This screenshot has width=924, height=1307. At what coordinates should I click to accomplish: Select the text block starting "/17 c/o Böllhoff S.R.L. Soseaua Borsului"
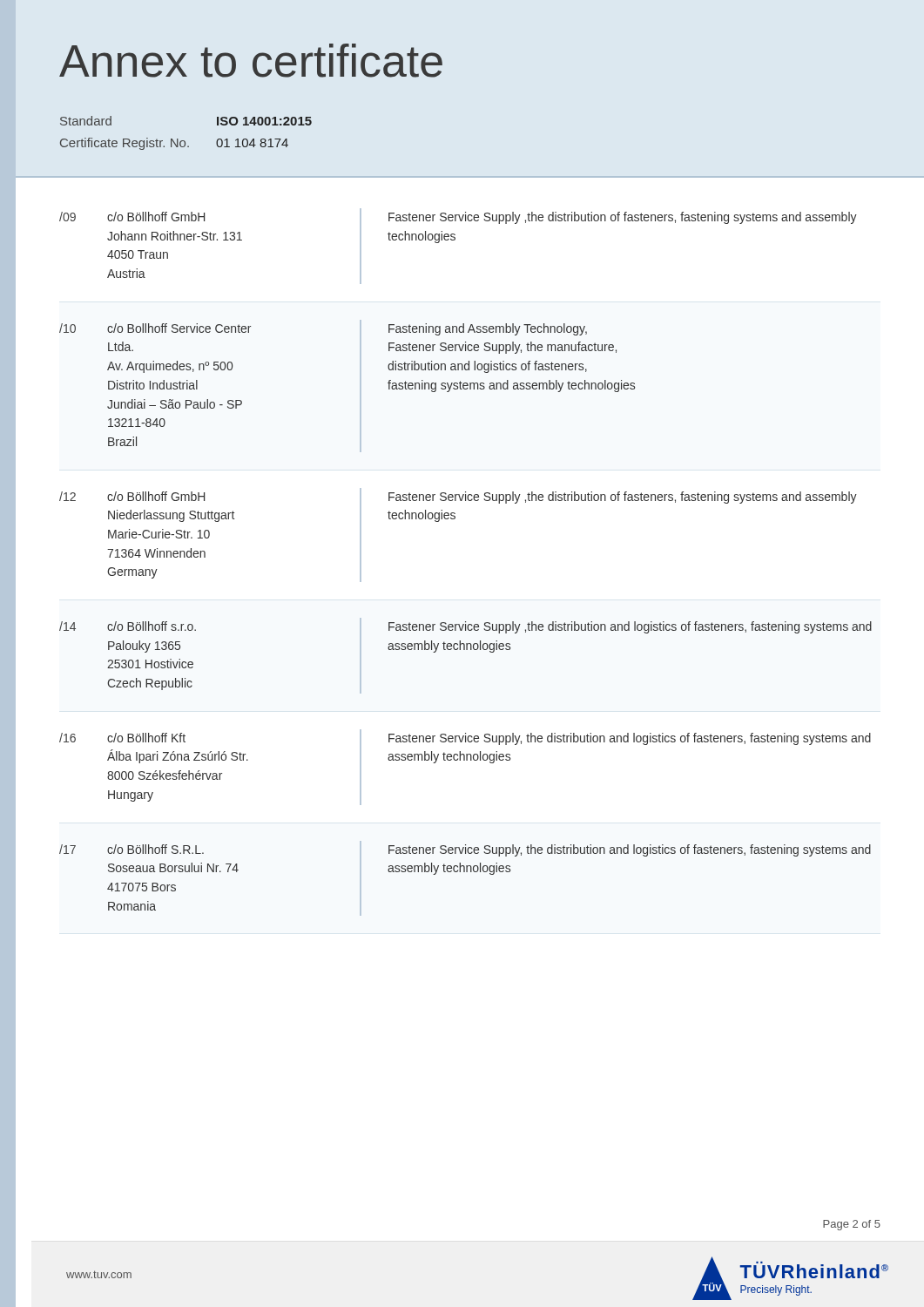click(x=470, y=878)
